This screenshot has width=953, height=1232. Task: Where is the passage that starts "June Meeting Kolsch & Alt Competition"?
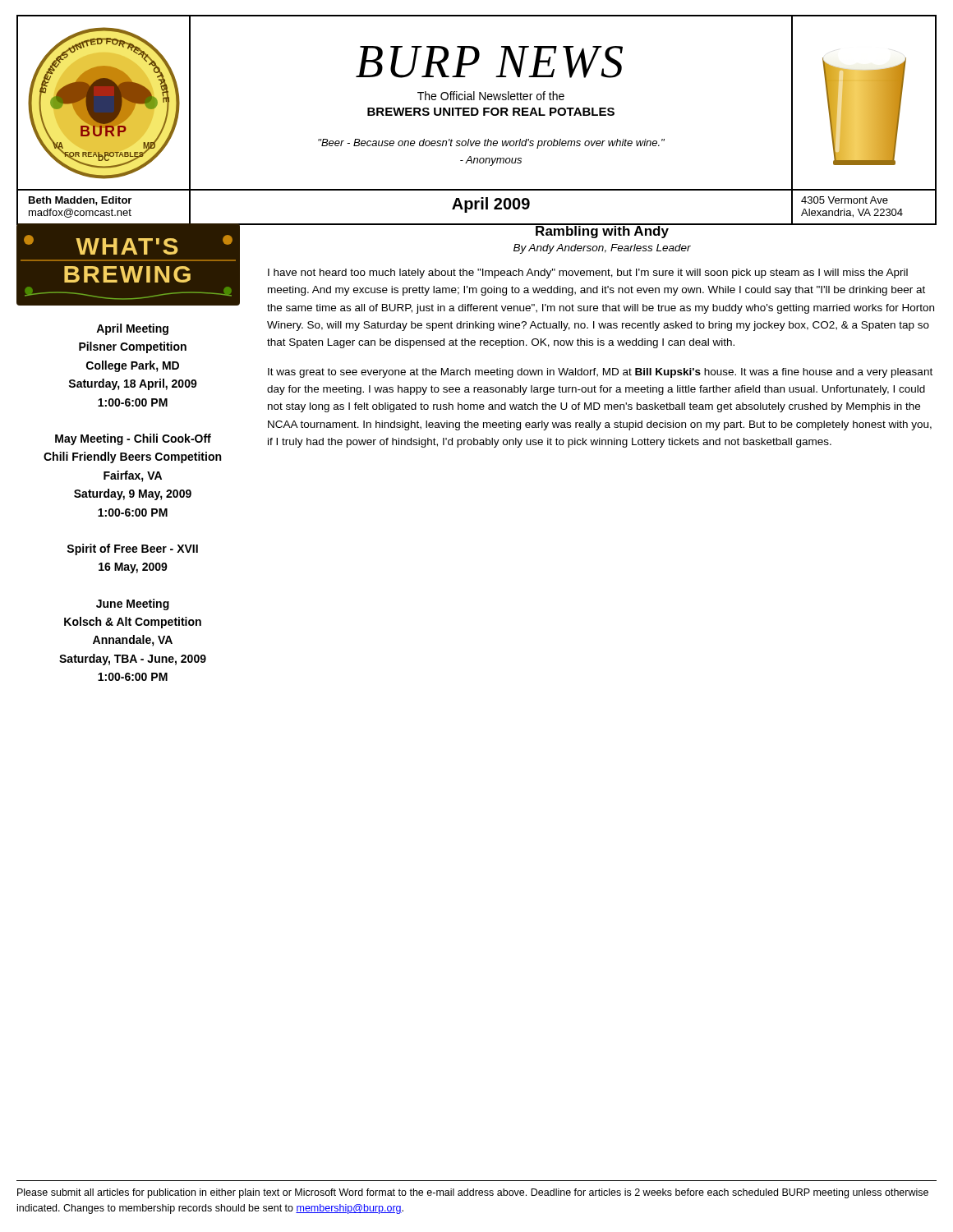(x=133, y=640)
